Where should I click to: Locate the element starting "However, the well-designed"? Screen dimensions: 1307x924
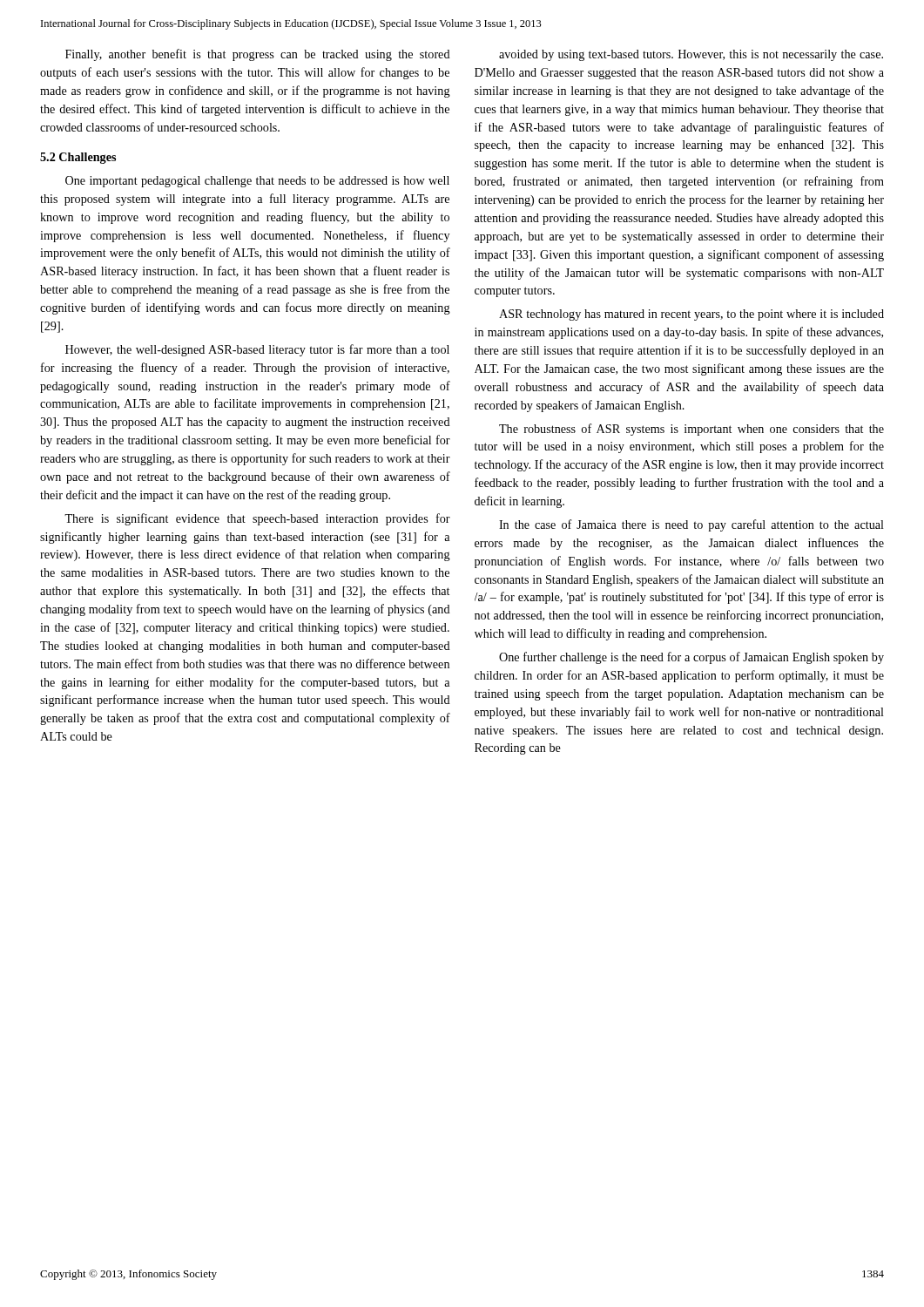(x=245, y=422)
